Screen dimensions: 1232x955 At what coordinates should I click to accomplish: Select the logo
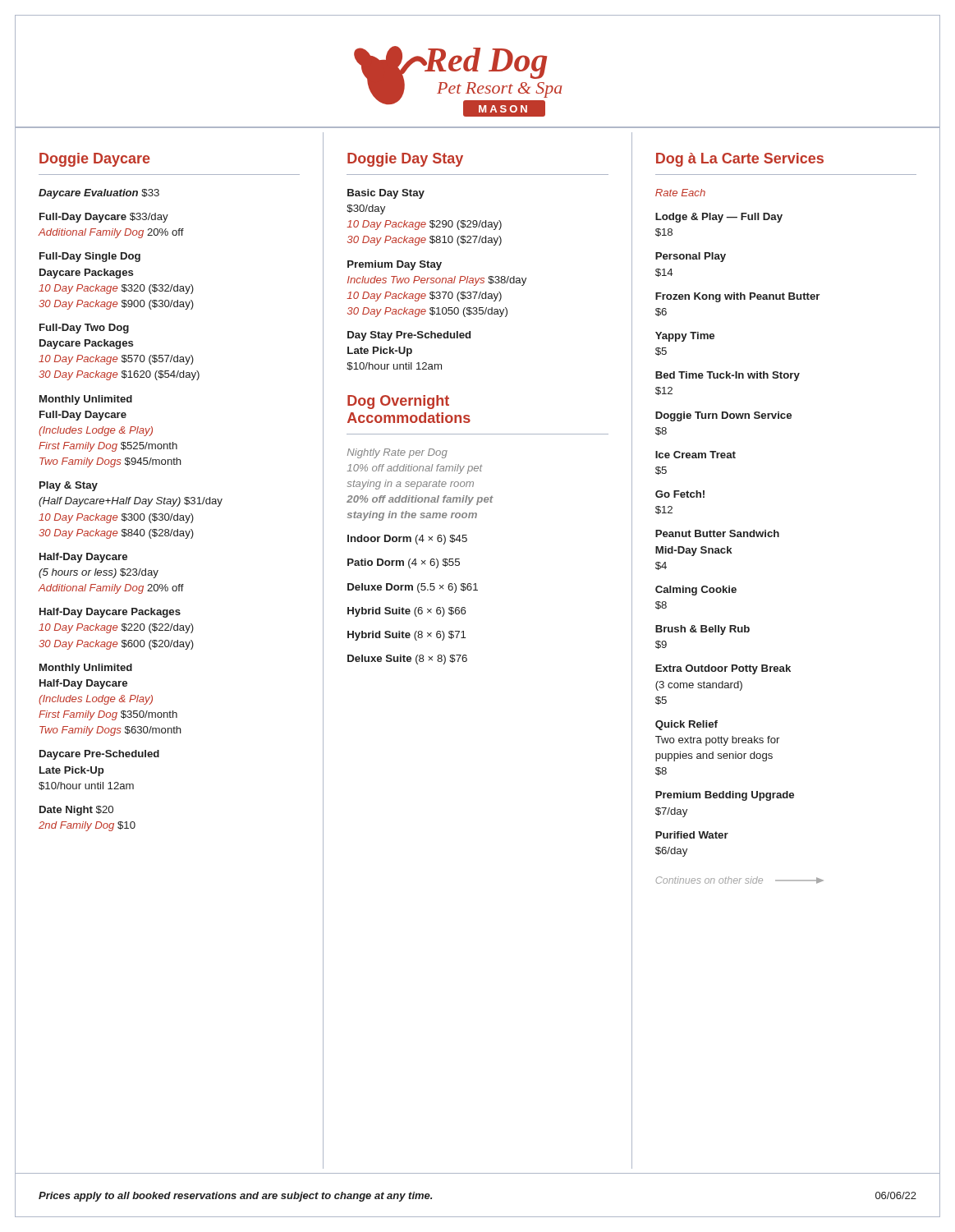click(478, 69)
